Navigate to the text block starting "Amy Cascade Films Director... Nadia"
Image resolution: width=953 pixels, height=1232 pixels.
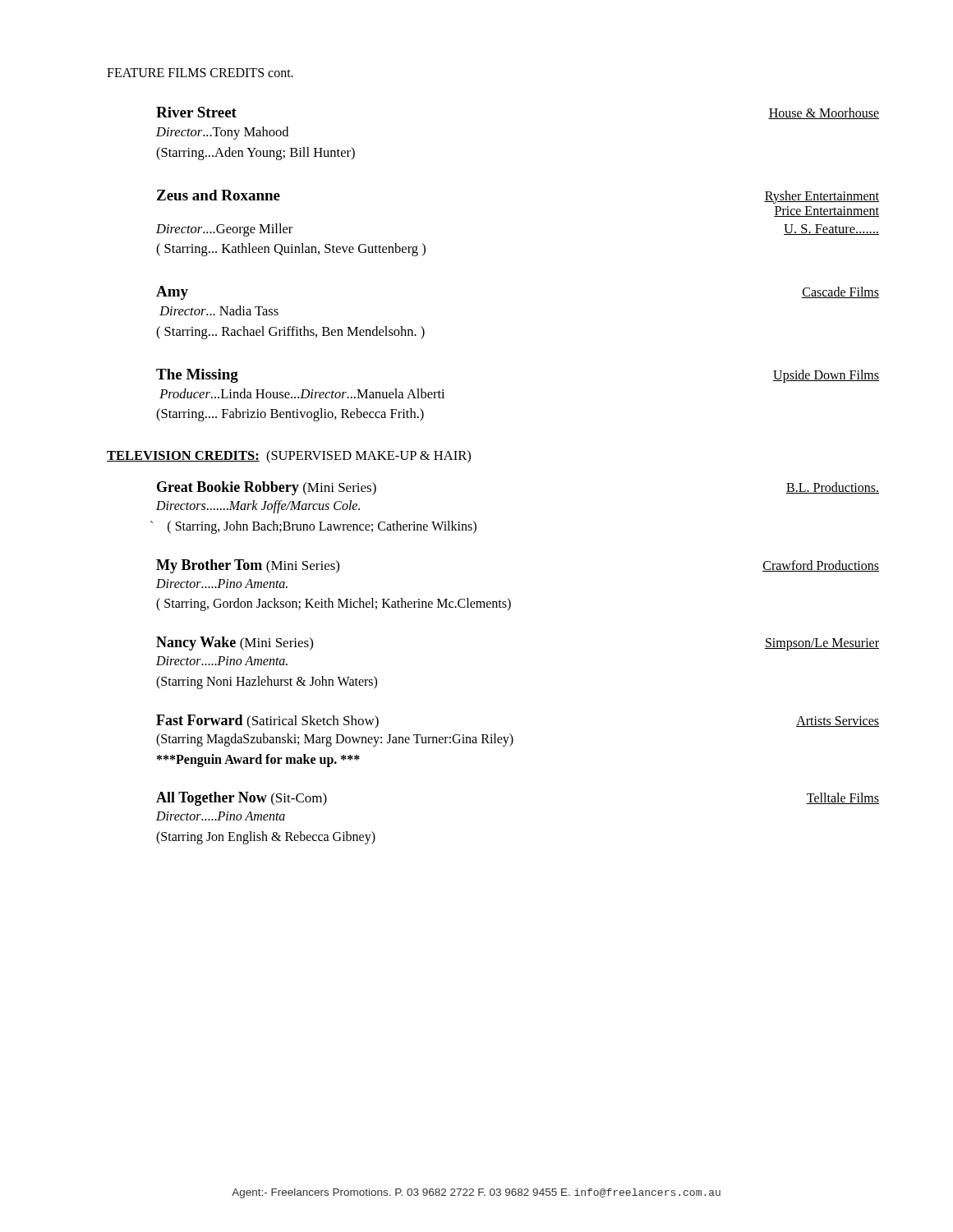click(173, 293)
